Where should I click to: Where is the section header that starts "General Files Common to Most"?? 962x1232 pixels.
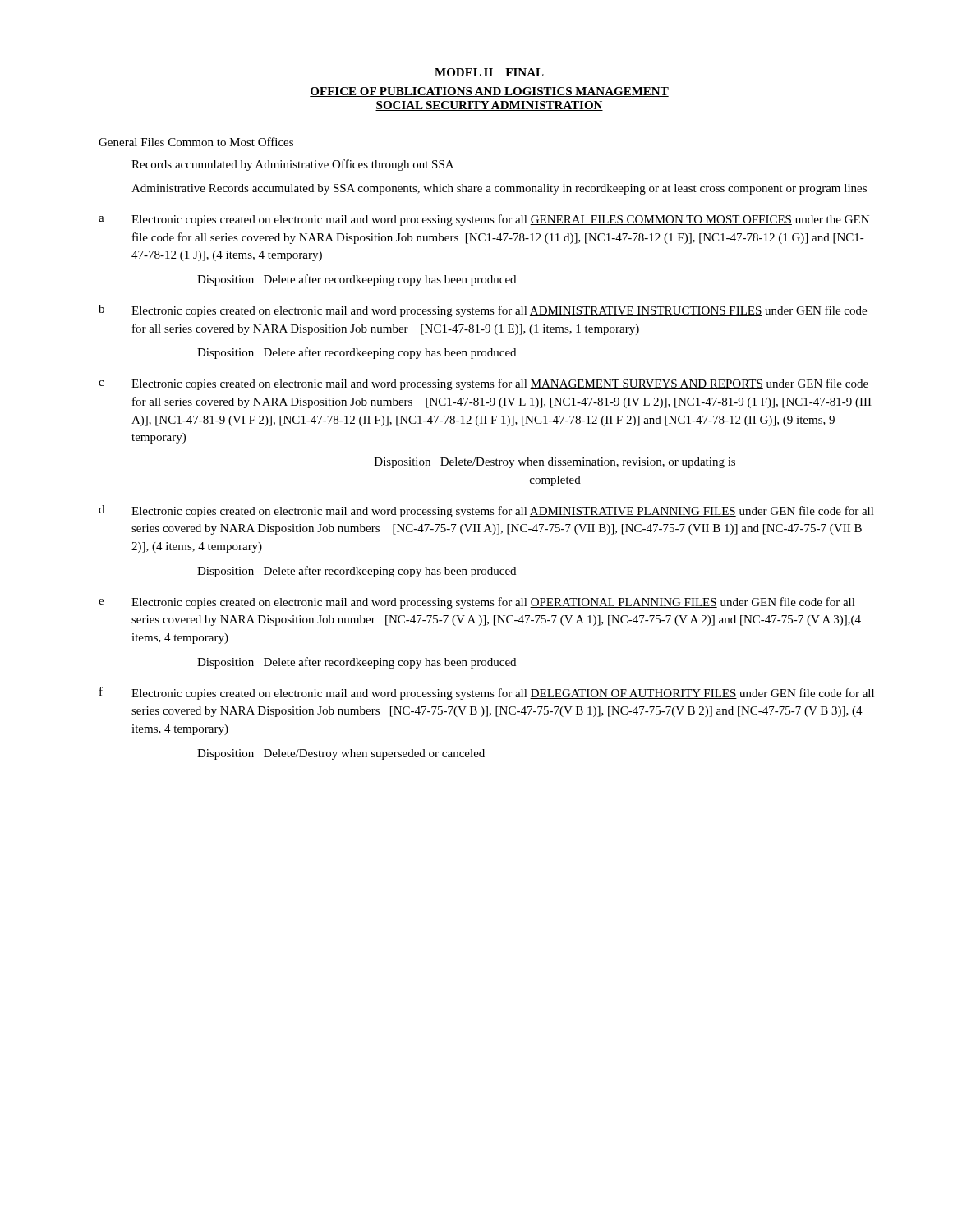196,142
